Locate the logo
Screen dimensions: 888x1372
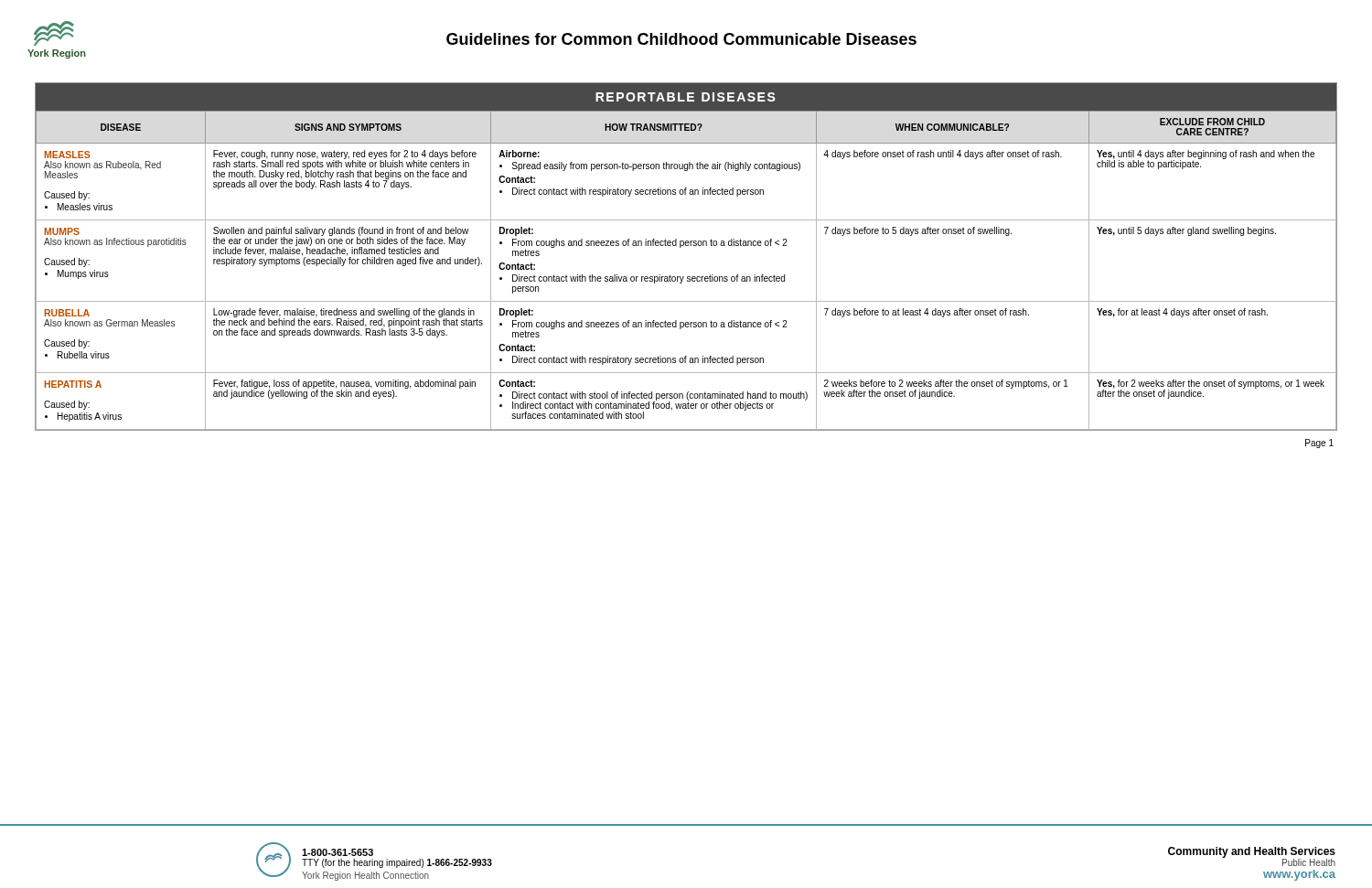pos(87,39)
